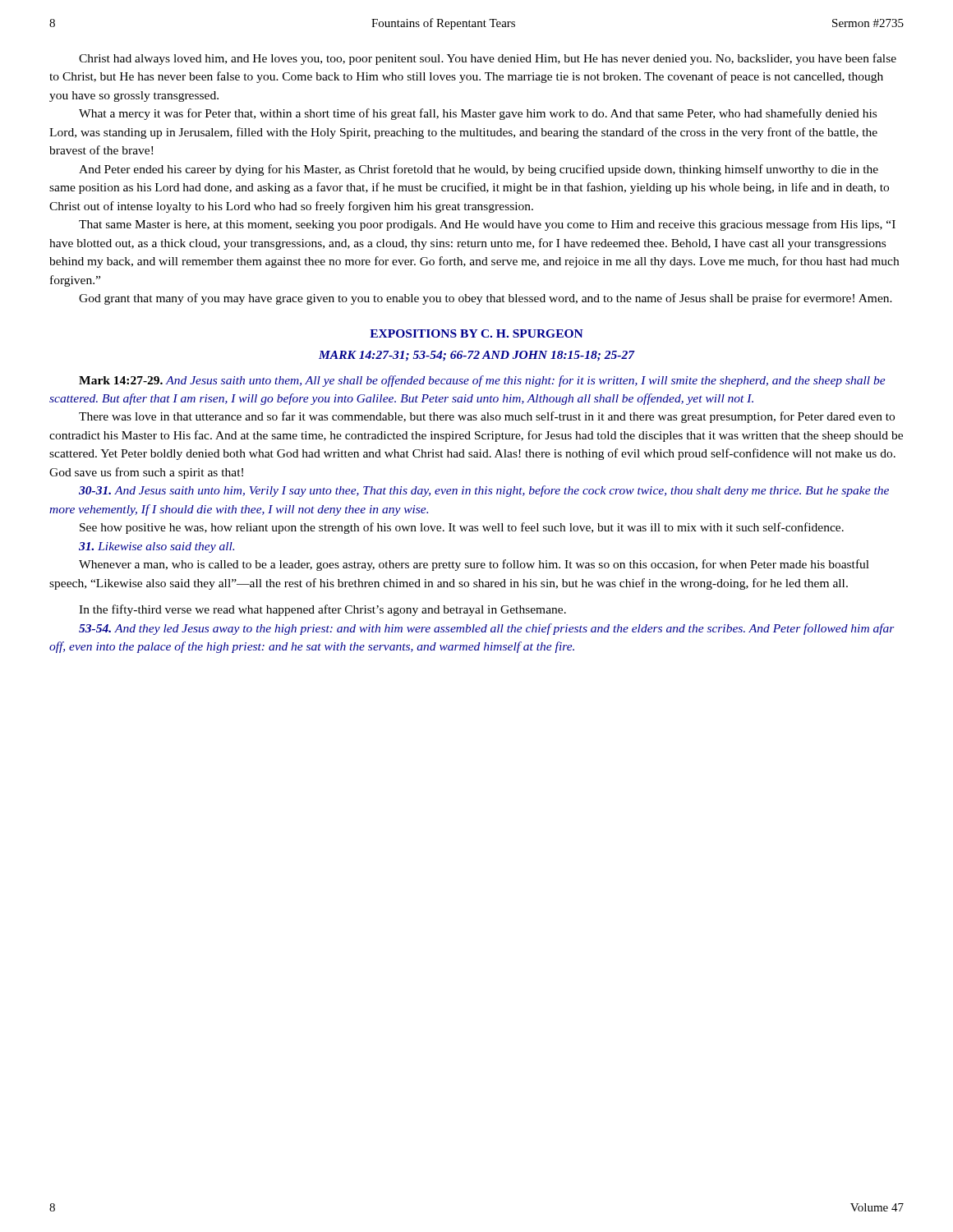Point to the block beginning "In the fifty-third verse we read what"

click(476, 610)
